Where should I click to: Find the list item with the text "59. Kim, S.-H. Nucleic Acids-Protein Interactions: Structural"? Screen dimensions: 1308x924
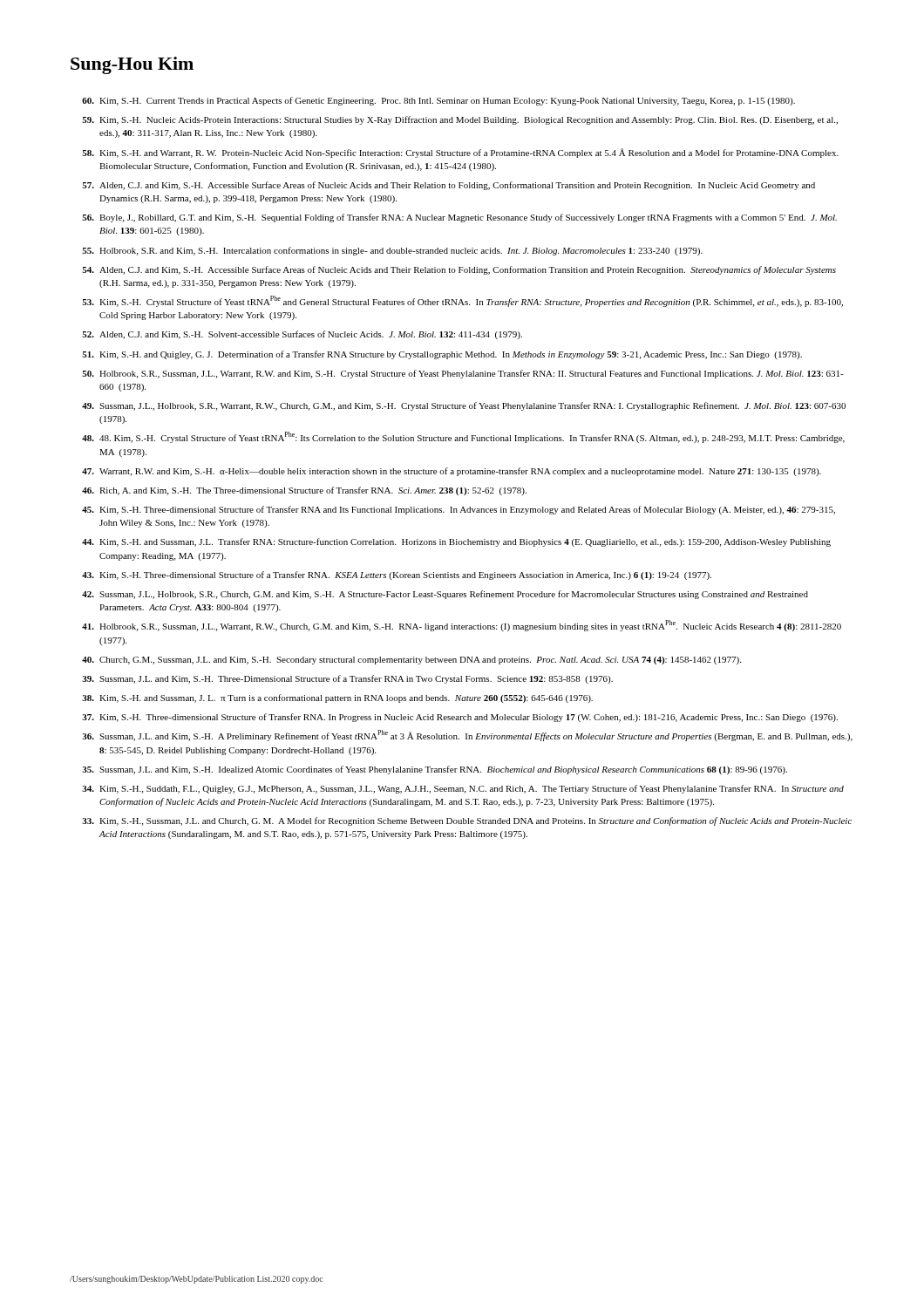(x=462, y=127)
